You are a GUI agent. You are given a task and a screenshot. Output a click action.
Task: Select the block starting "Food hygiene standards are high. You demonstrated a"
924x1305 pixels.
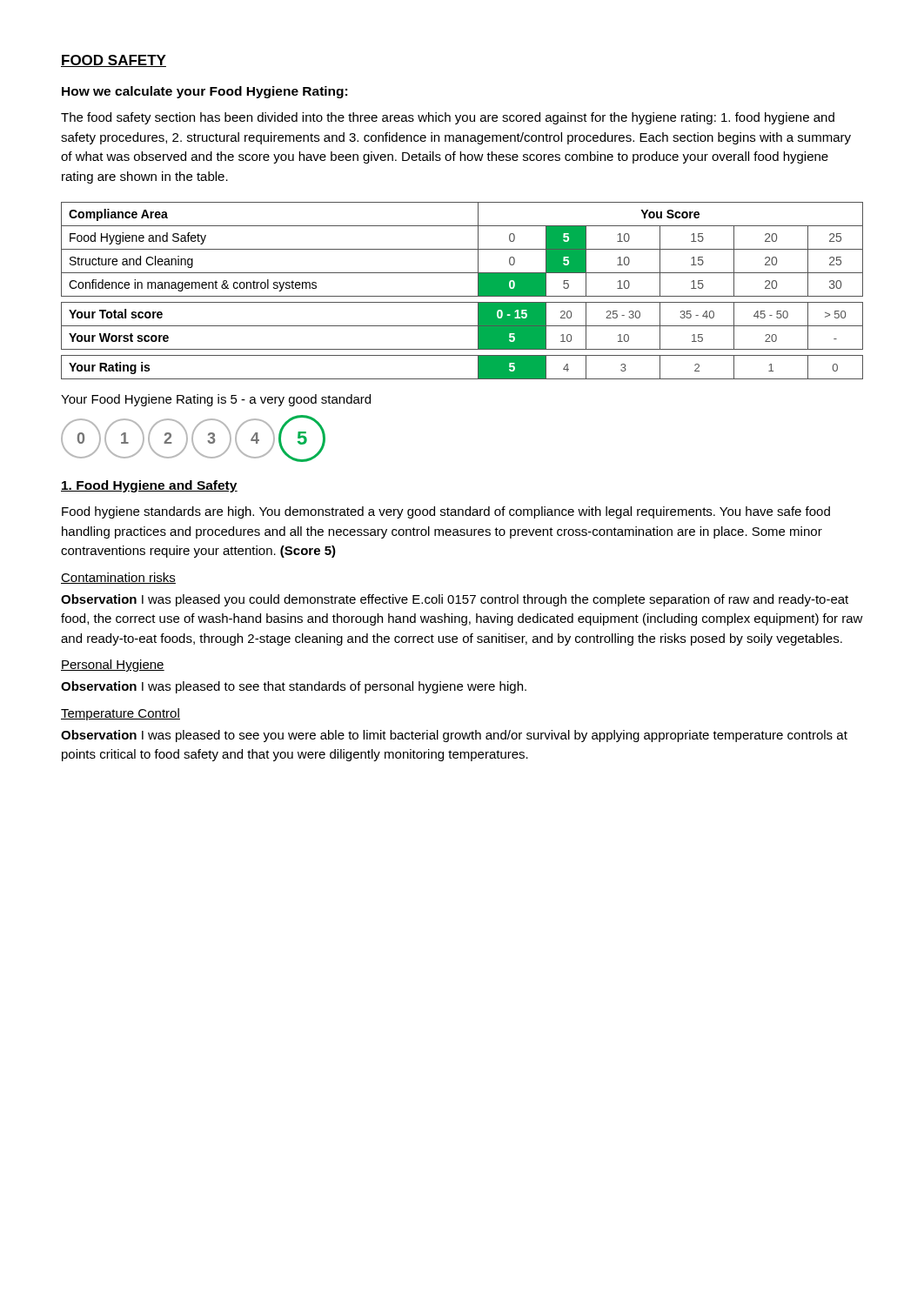pos(462,531)
